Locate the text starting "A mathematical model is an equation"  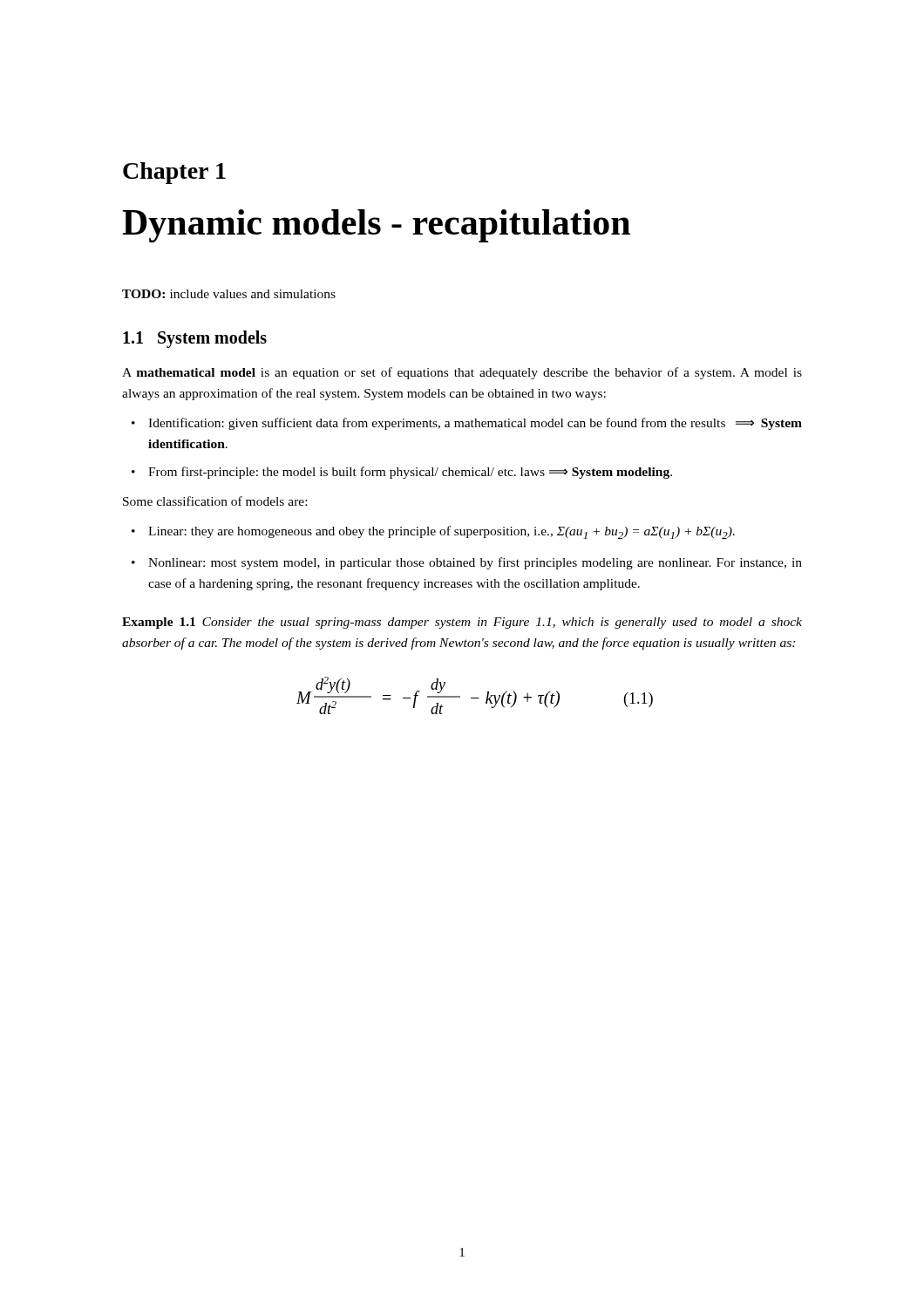click(x=462, y=383)
